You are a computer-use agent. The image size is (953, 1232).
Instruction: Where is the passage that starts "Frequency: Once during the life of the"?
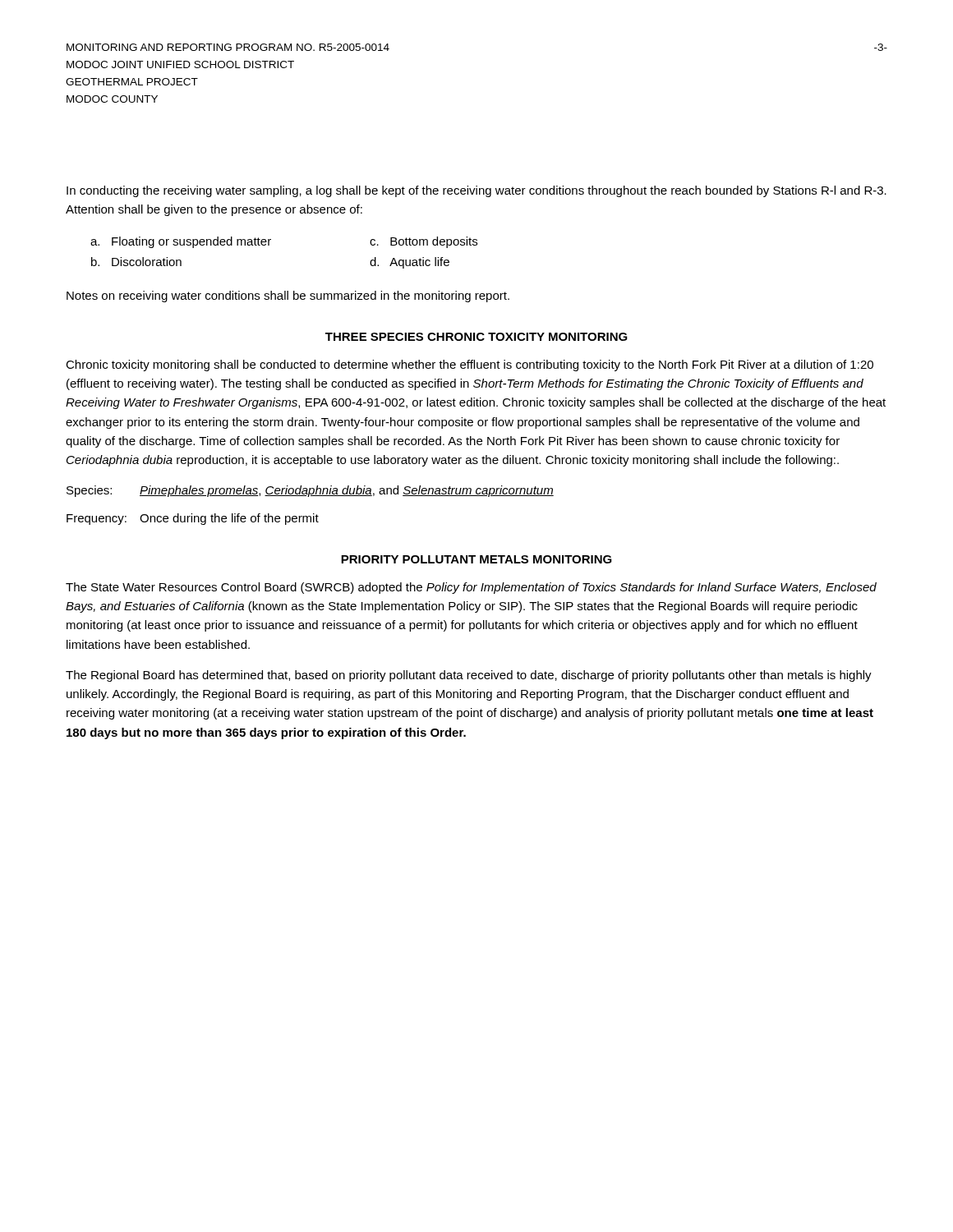point(192,518)
